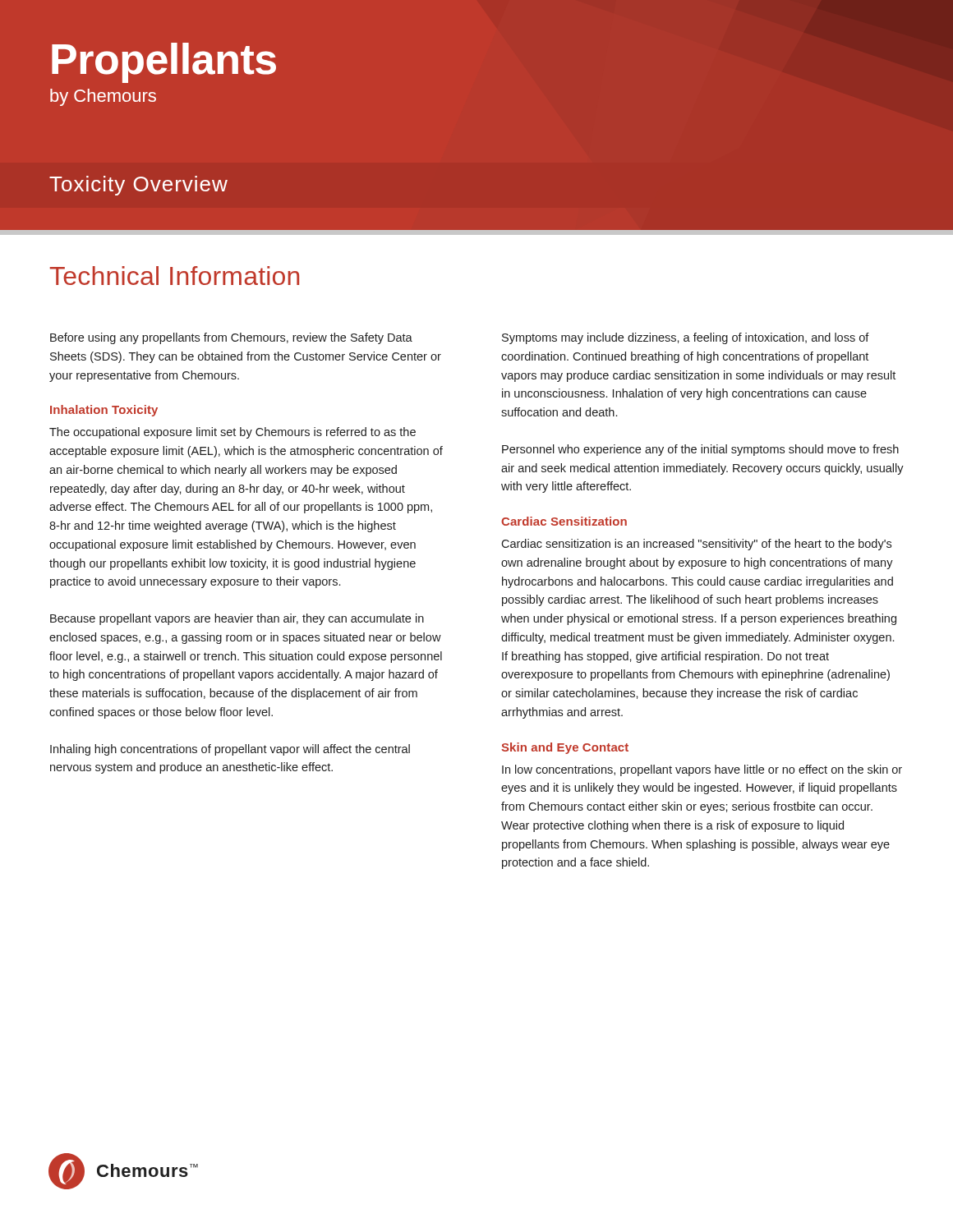Select the text block with the text "The occupational exposure limit set by"
953x1232 pixels.
(x=246, y=507)
